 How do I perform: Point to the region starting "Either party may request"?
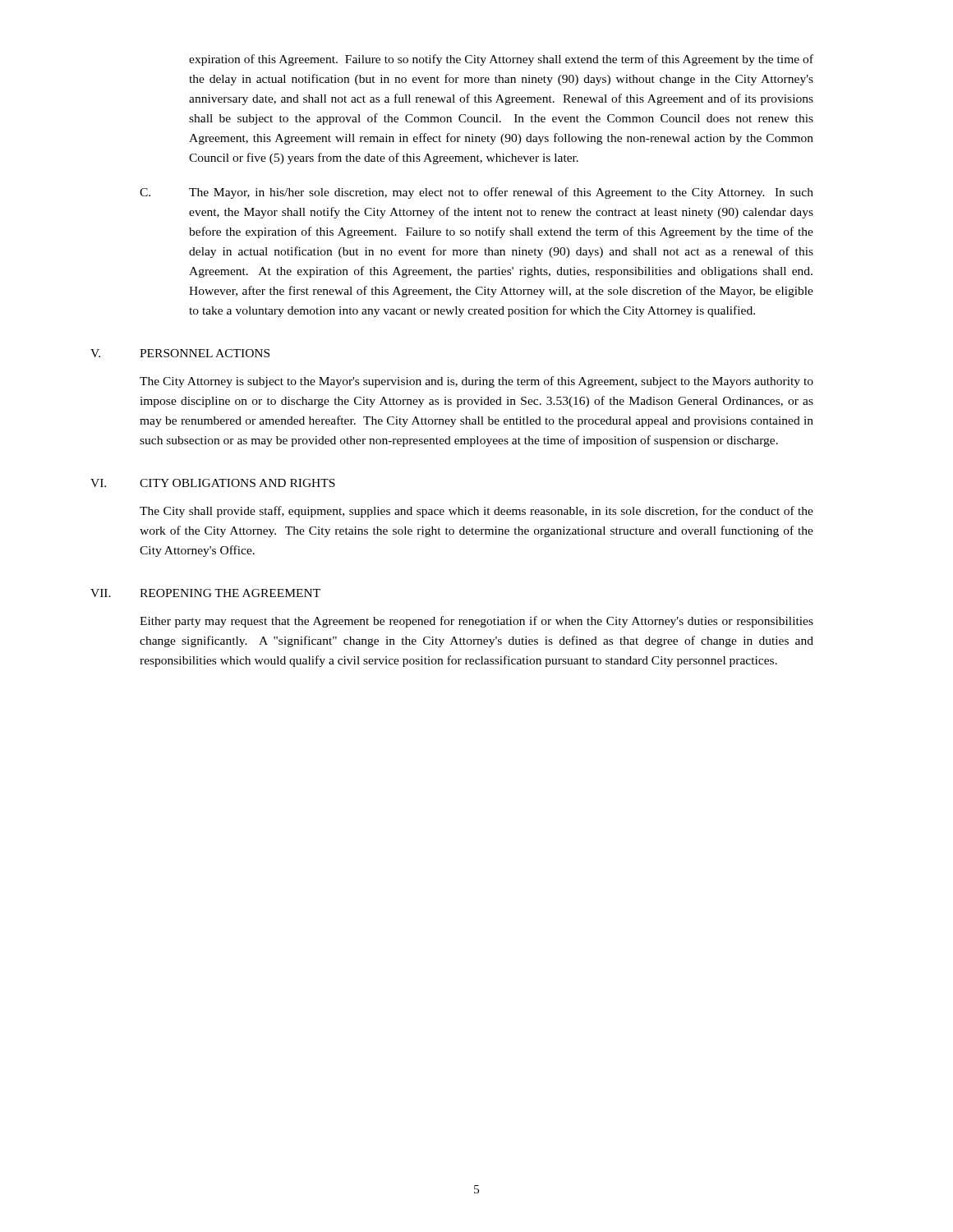point(476,641)
